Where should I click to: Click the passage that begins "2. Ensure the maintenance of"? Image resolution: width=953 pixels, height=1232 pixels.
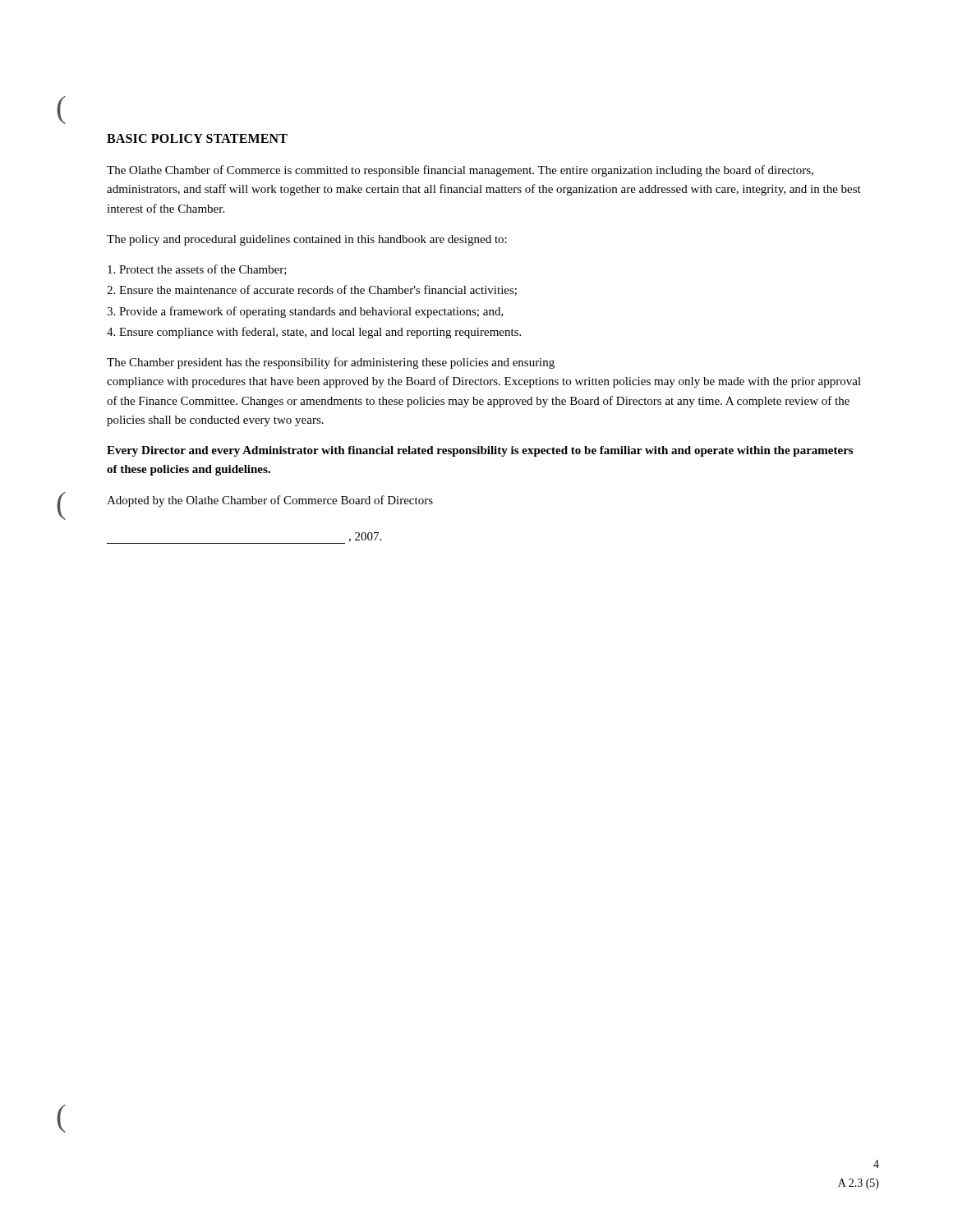[312, 290]
